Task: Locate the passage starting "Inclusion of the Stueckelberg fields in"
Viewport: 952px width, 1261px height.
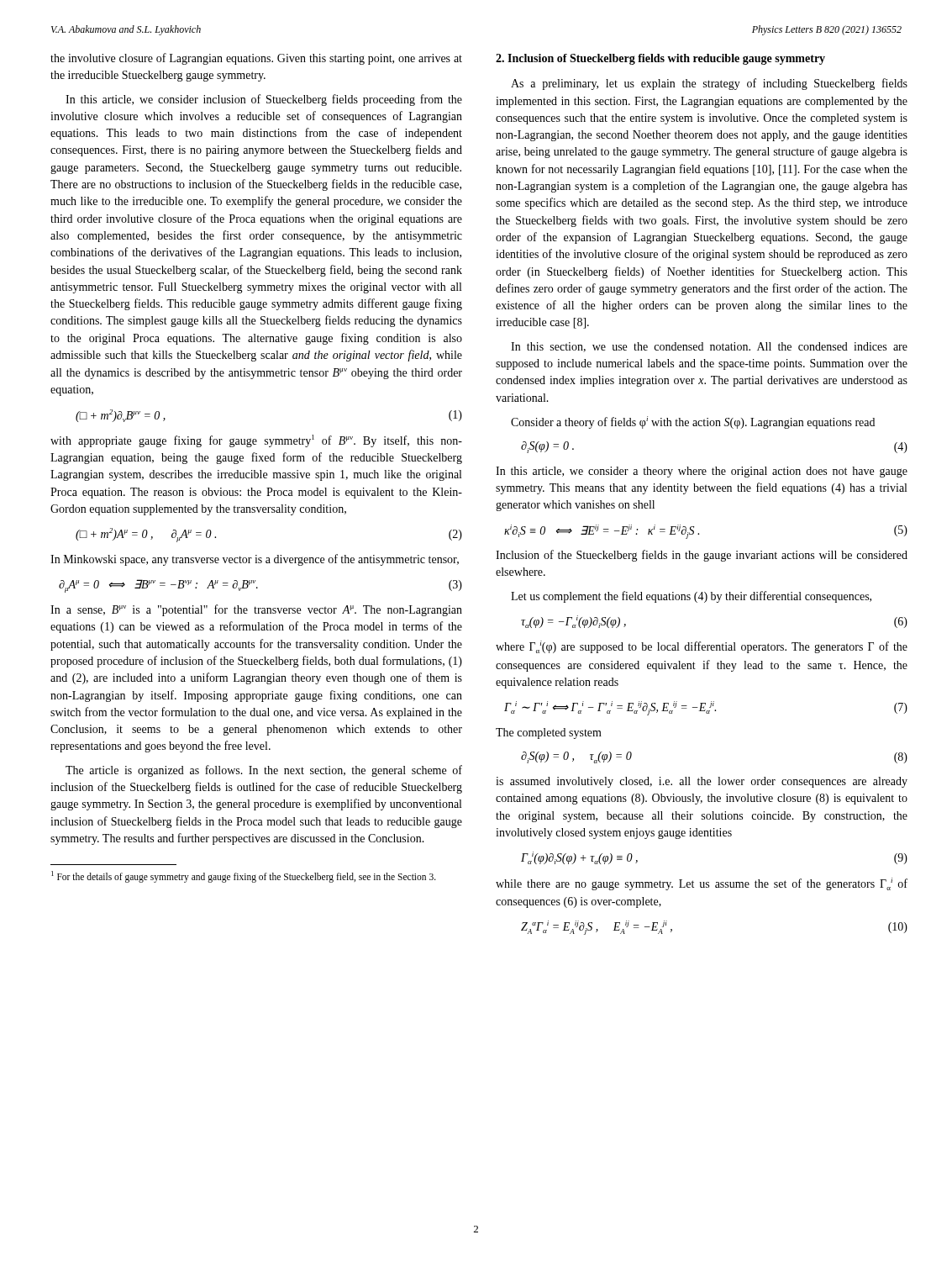Action: pyautogui.click(x=702, y=556)
